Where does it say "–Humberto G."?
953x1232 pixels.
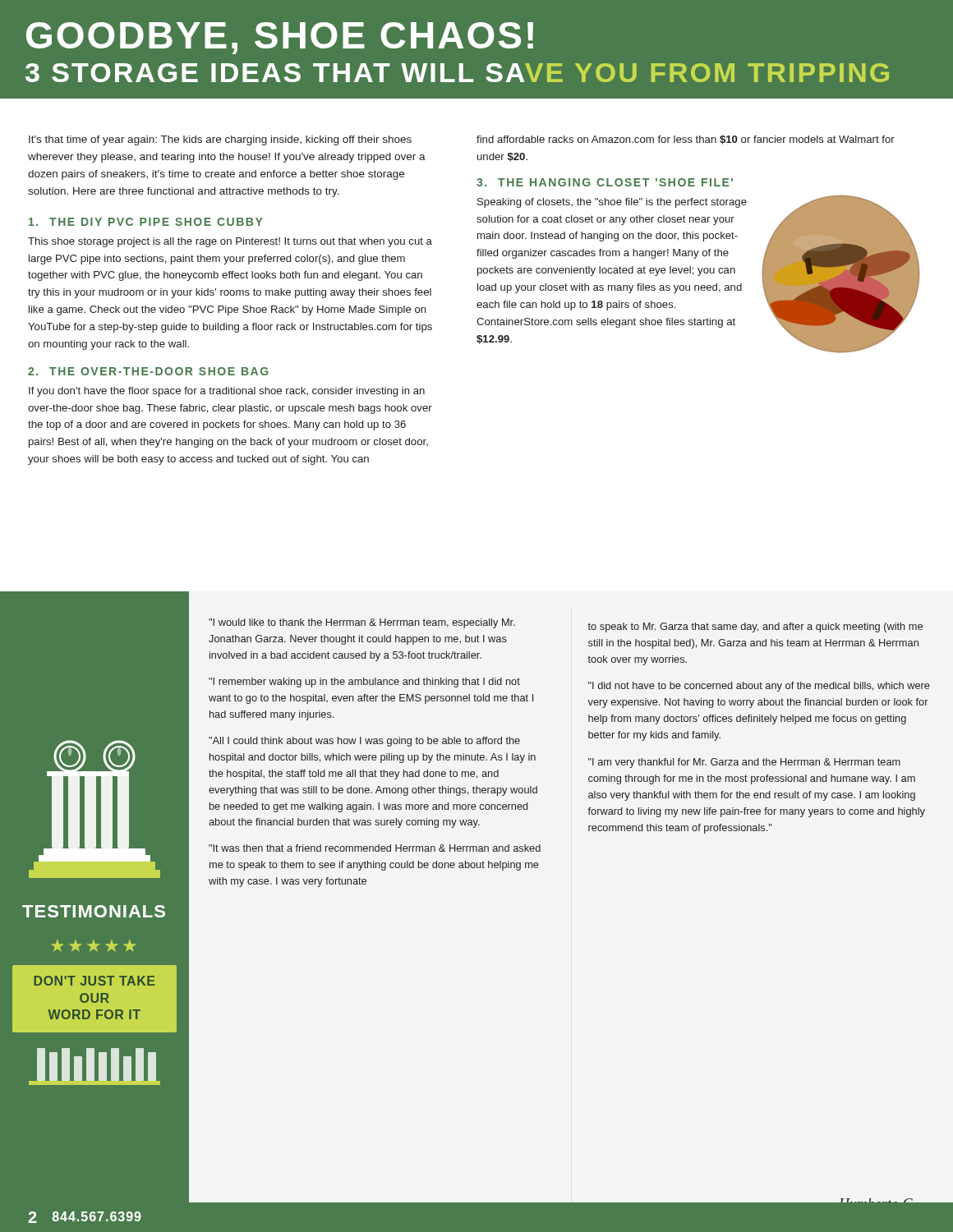coord(874,1204)
